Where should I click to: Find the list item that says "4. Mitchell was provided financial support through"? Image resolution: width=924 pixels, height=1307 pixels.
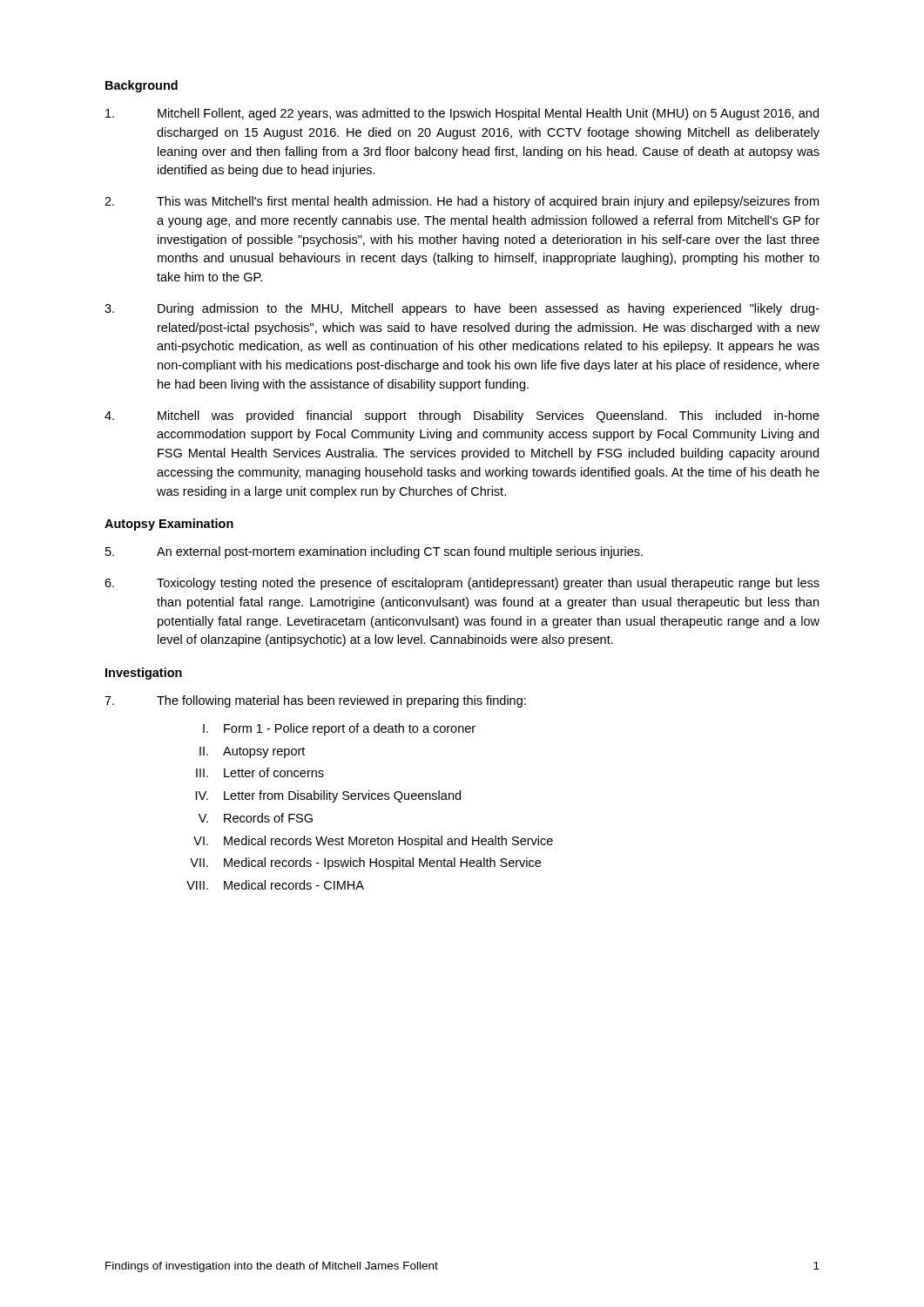coord(462,454)
